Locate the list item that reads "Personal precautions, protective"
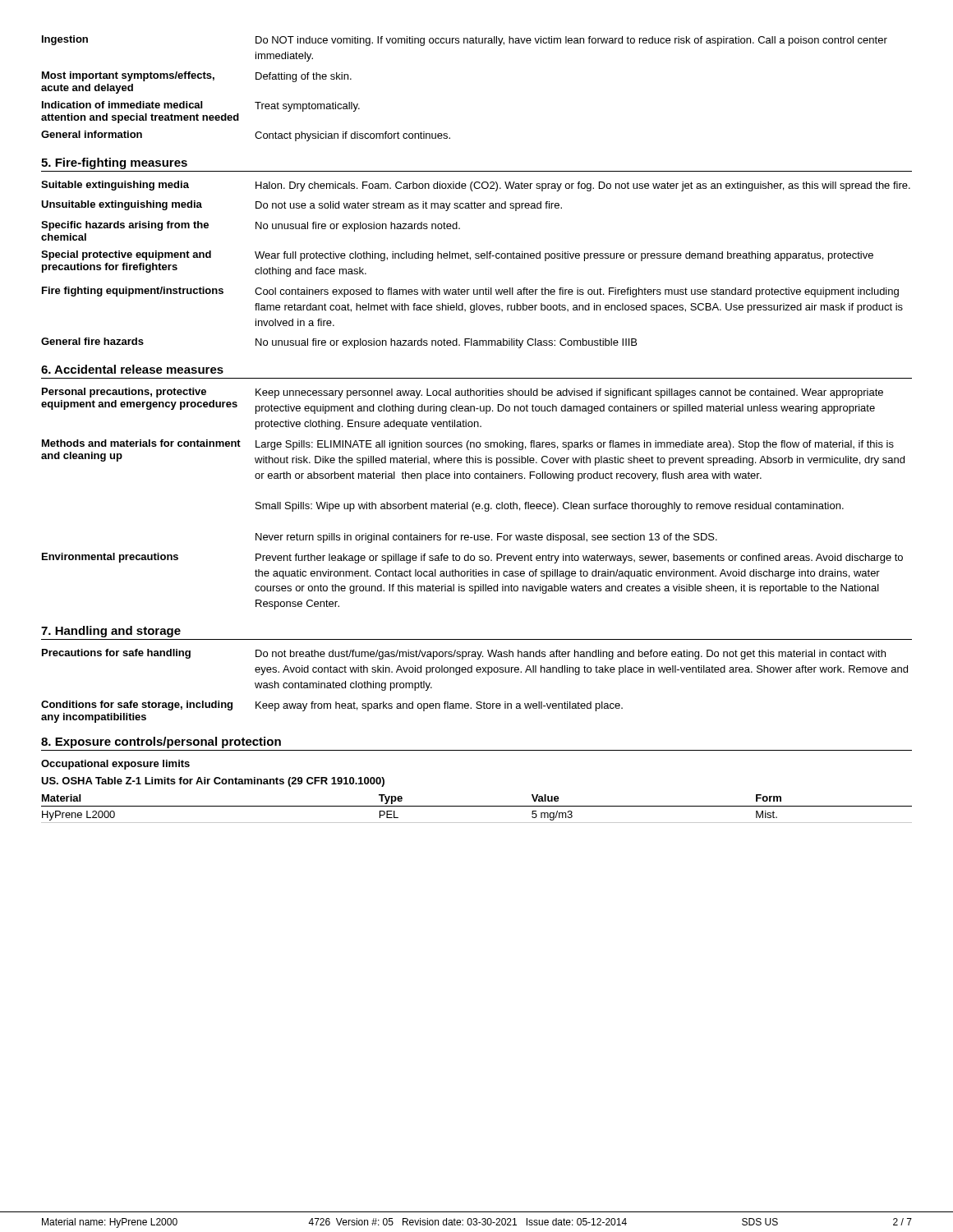This screenshot has height=1232, width=953. click(x=476, y=409)
